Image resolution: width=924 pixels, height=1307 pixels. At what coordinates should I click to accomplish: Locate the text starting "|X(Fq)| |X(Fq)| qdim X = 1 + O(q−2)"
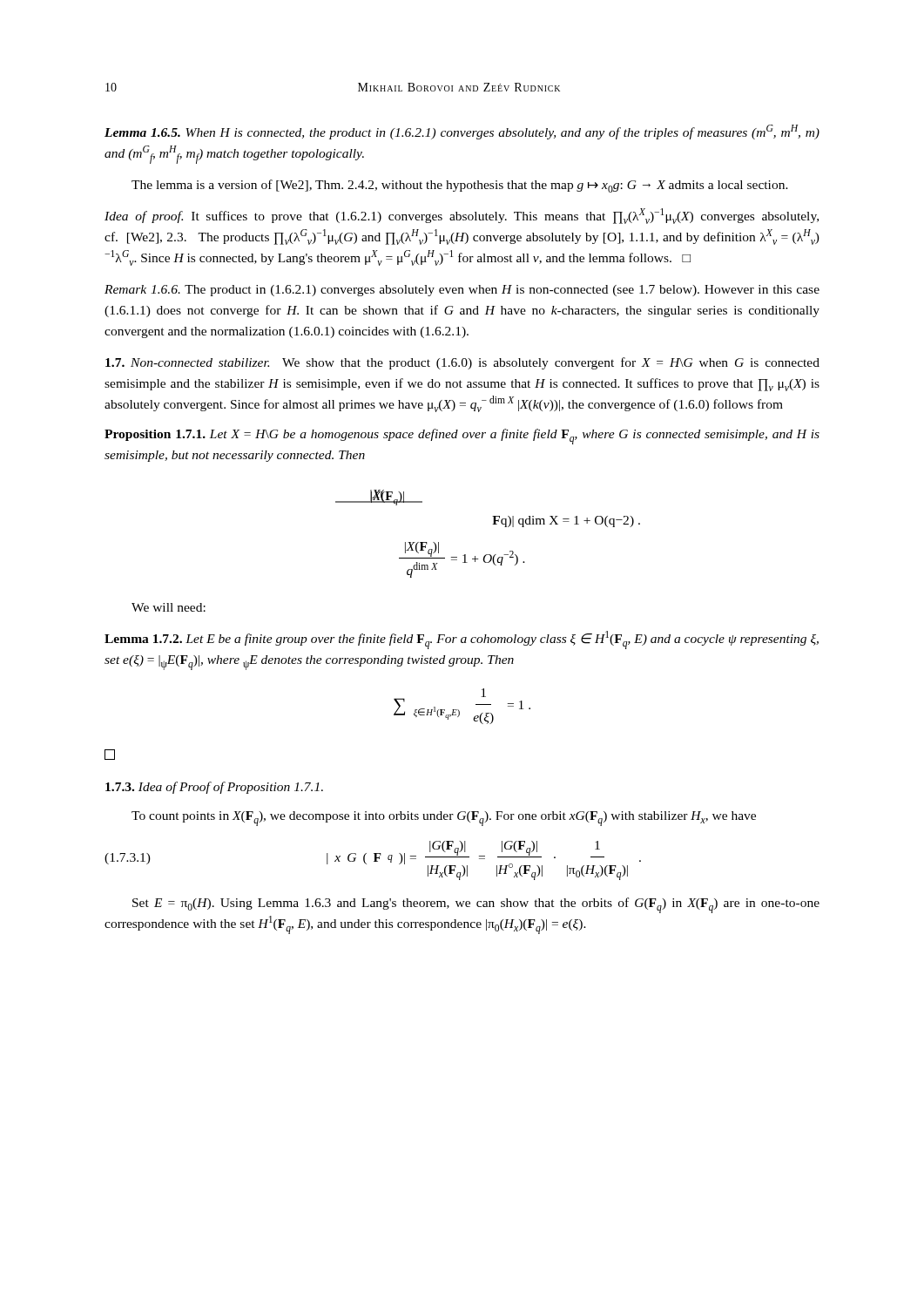379,498
